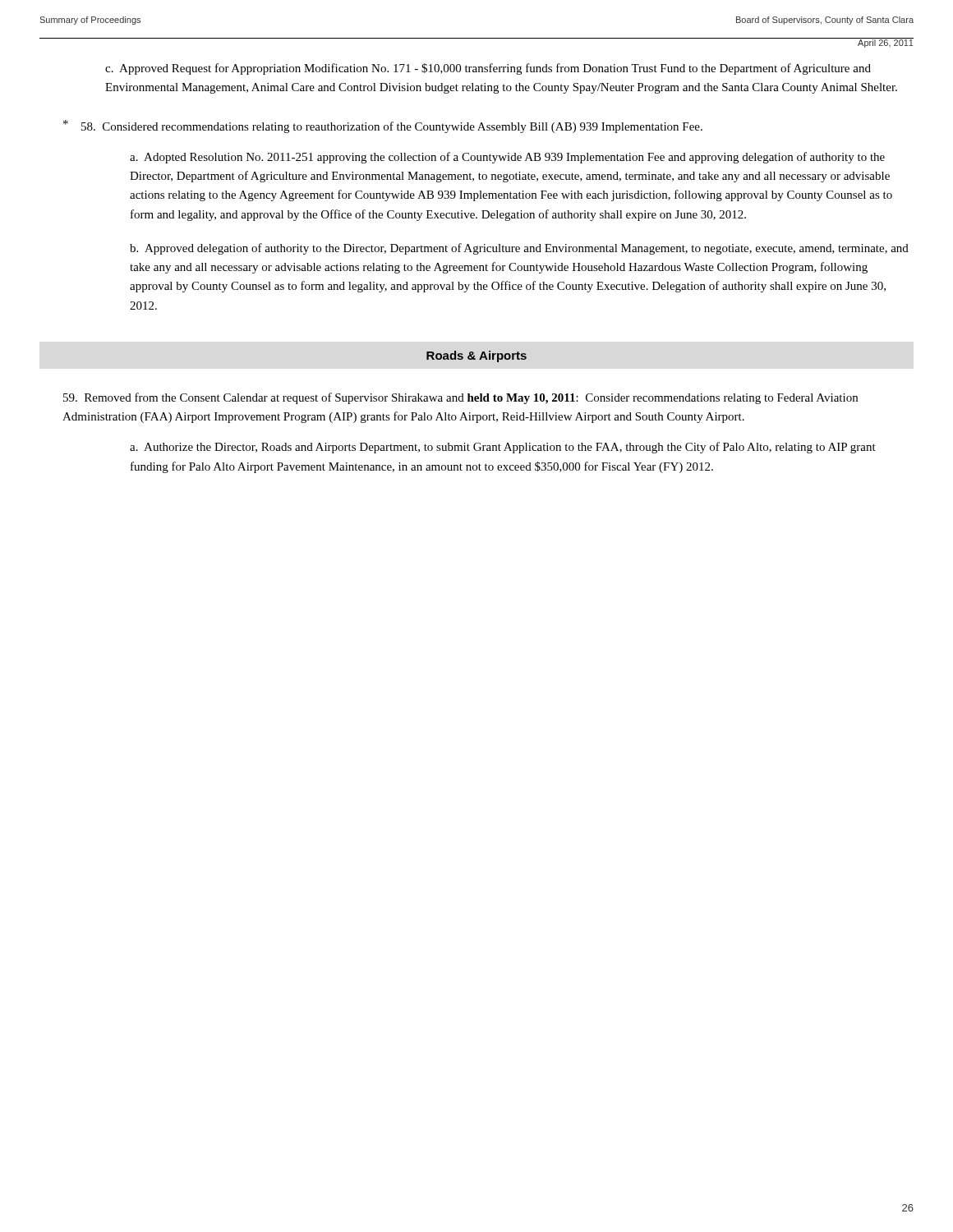Point to the text starting "58. Considered recommendations relating to reauthorization of"
The height and width of the screenshot is (1232, 953).
pos(392,126)
